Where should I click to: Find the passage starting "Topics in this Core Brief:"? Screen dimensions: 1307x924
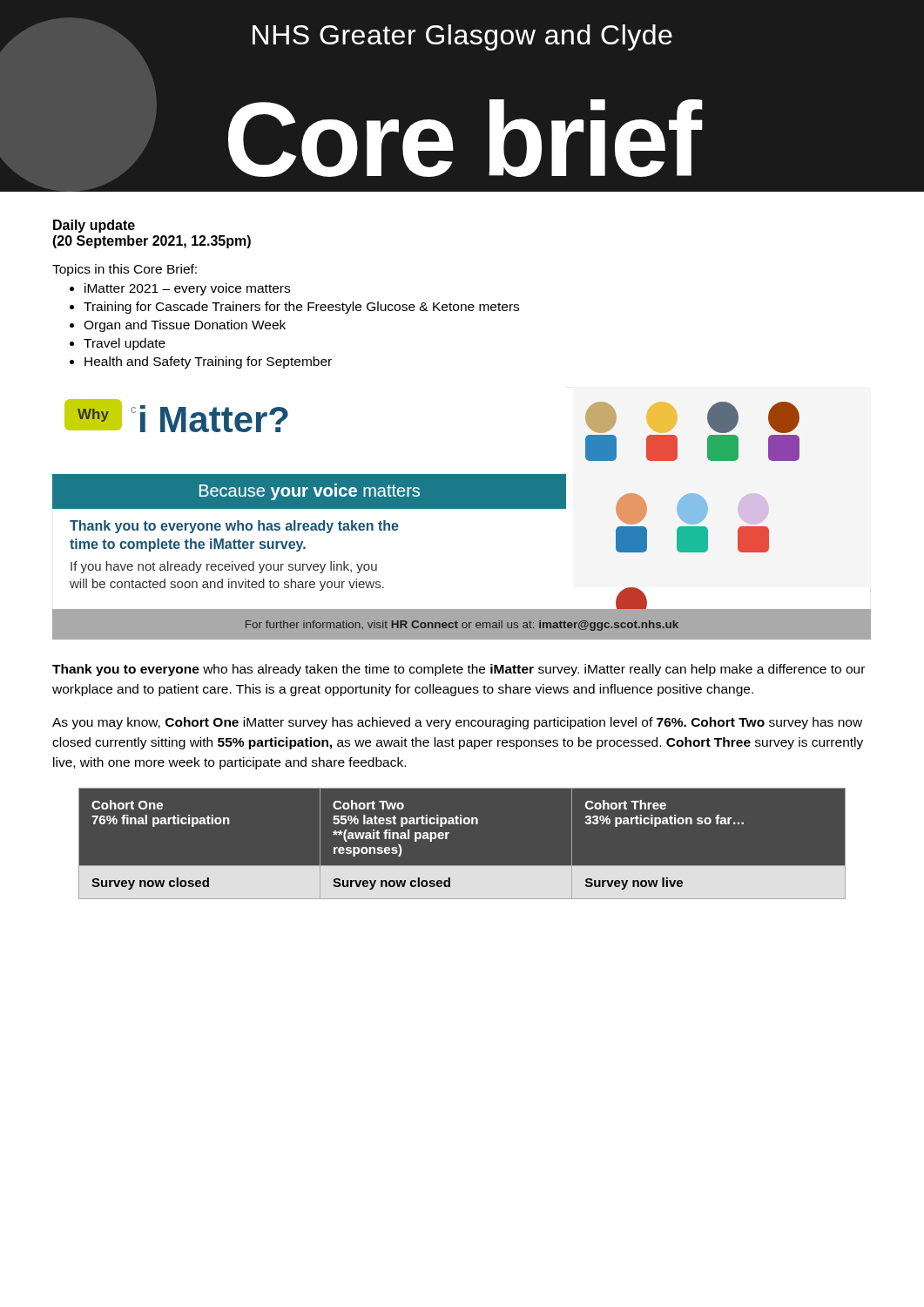[125, 269]
